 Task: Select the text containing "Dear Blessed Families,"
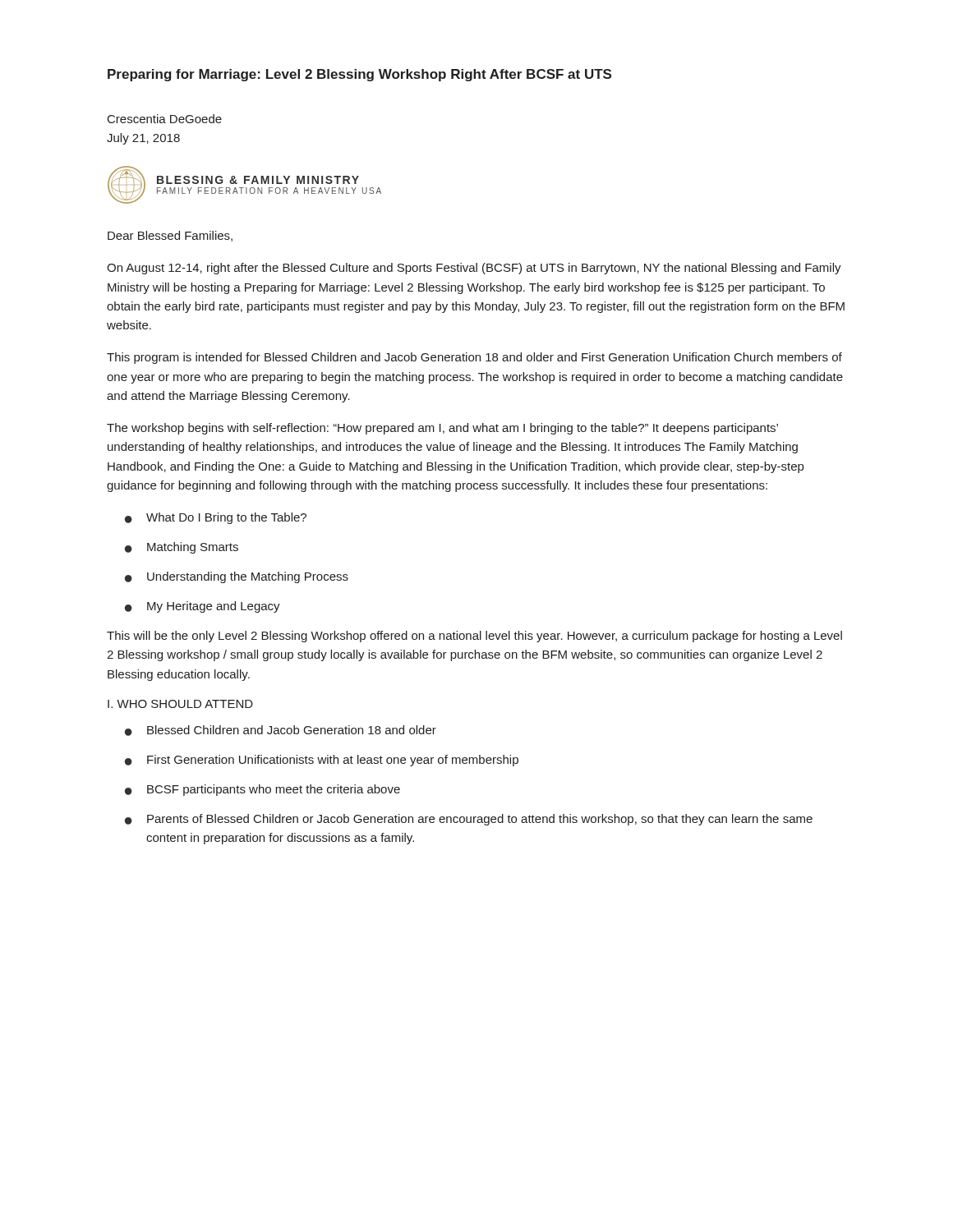(170, 235)
